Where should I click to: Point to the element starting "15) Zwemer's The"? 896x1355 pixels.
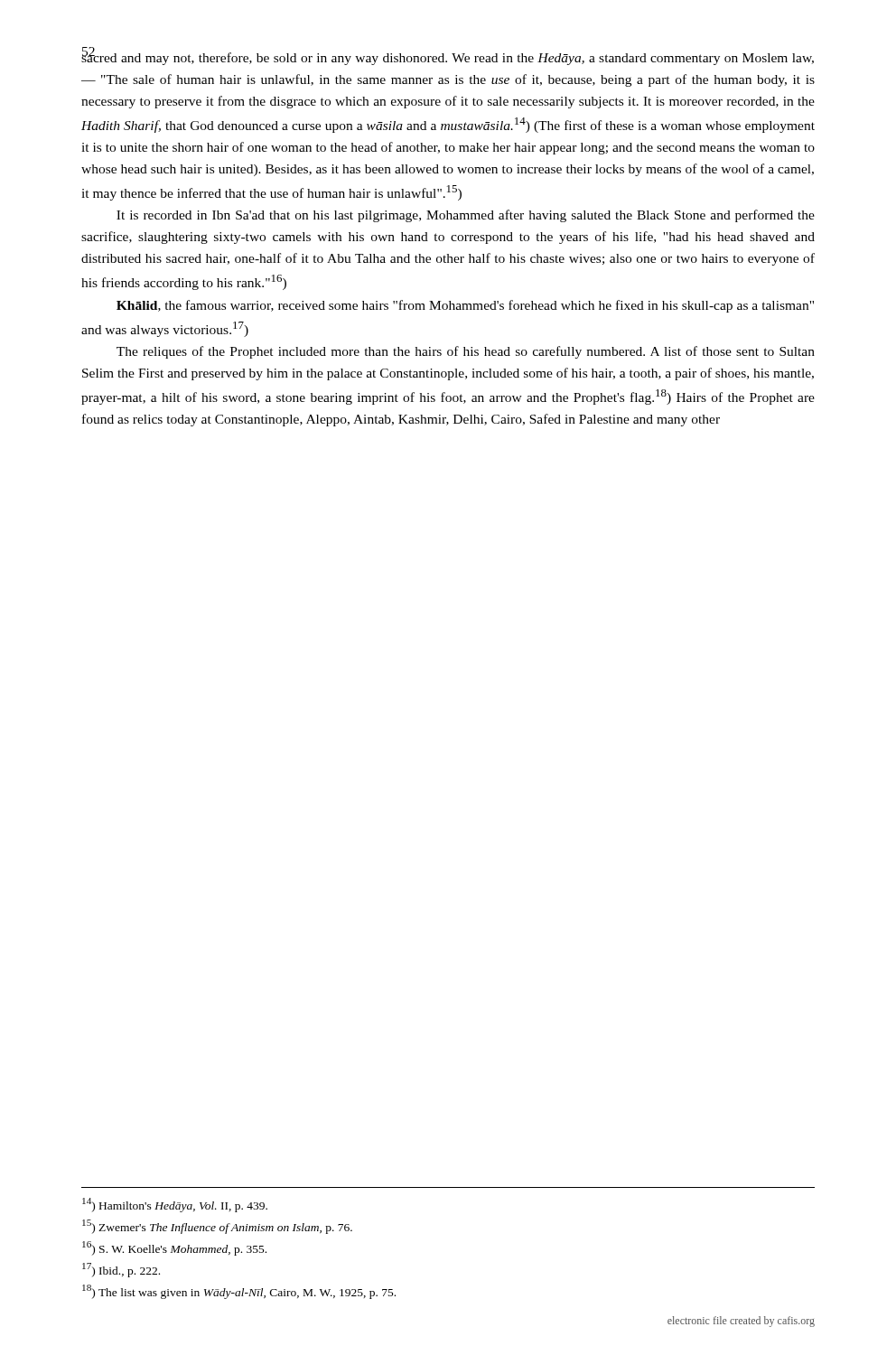pyautogui.click(x=217, y=1225)
